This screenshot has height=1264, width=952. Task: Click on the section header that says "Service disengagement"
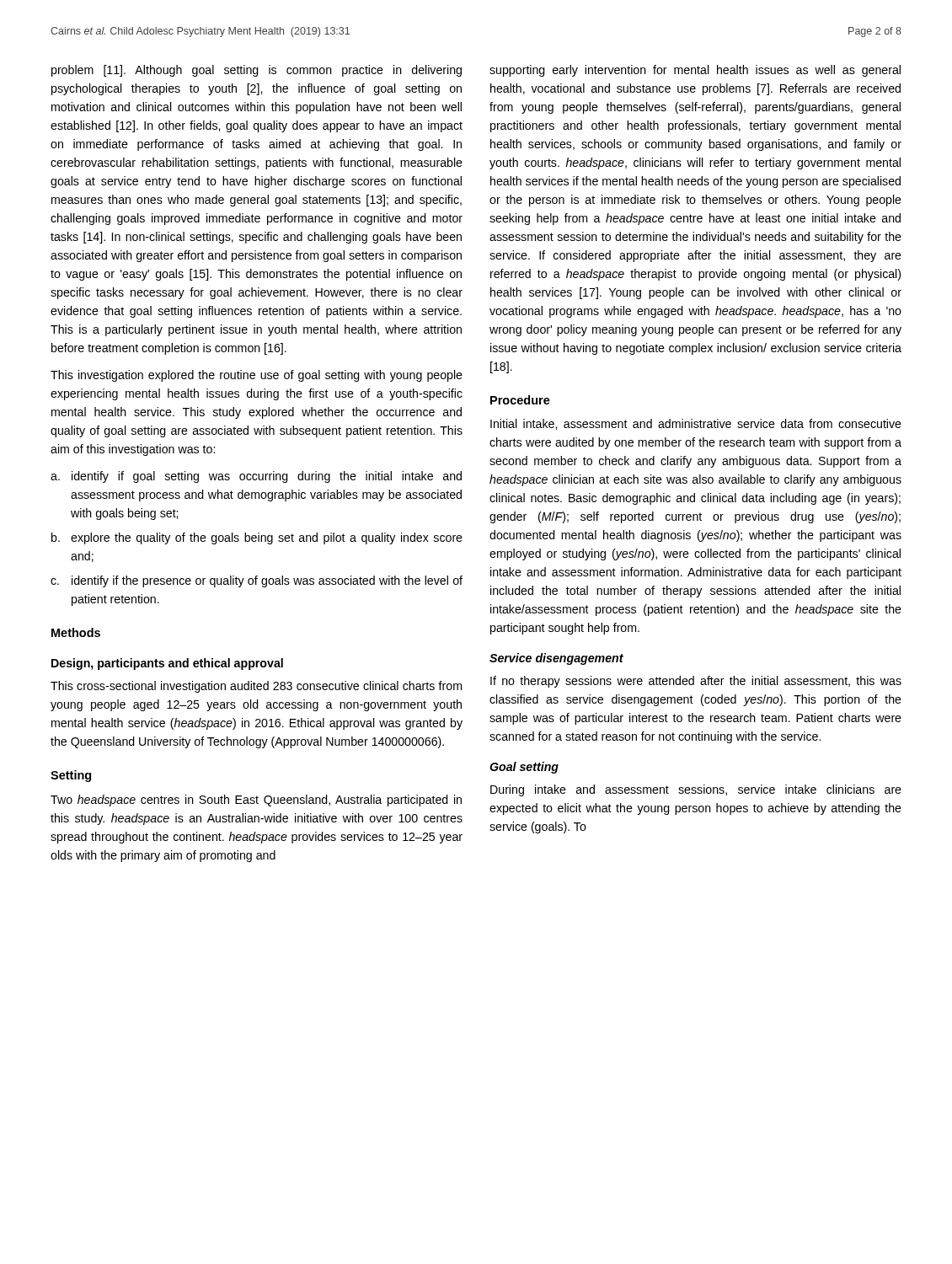(x=556, y=658)
